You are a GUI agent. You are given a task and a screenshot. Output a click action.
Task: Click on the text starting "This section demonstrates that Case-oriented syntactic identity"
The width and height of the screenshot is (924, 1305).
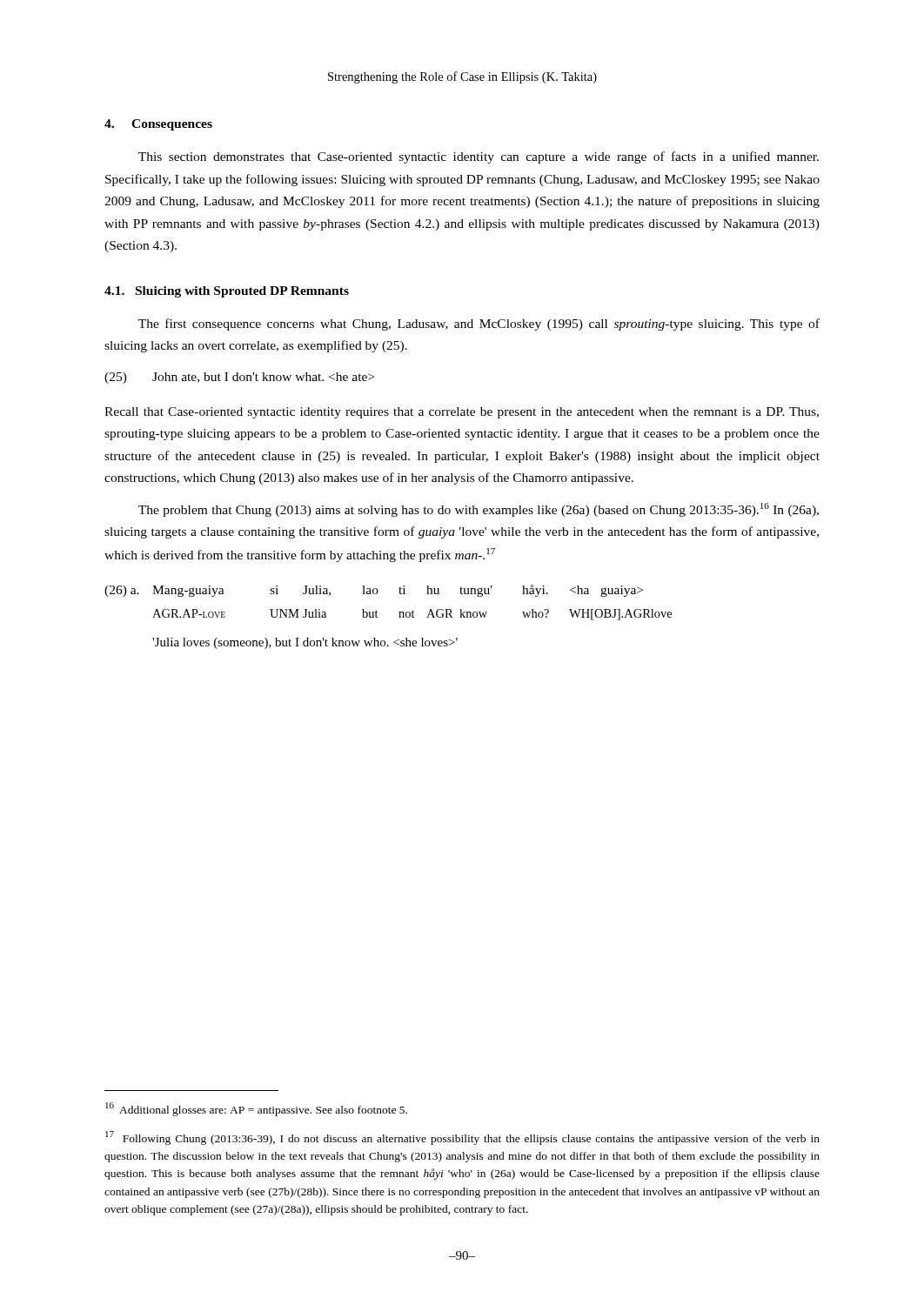click(x=462, y=201)
